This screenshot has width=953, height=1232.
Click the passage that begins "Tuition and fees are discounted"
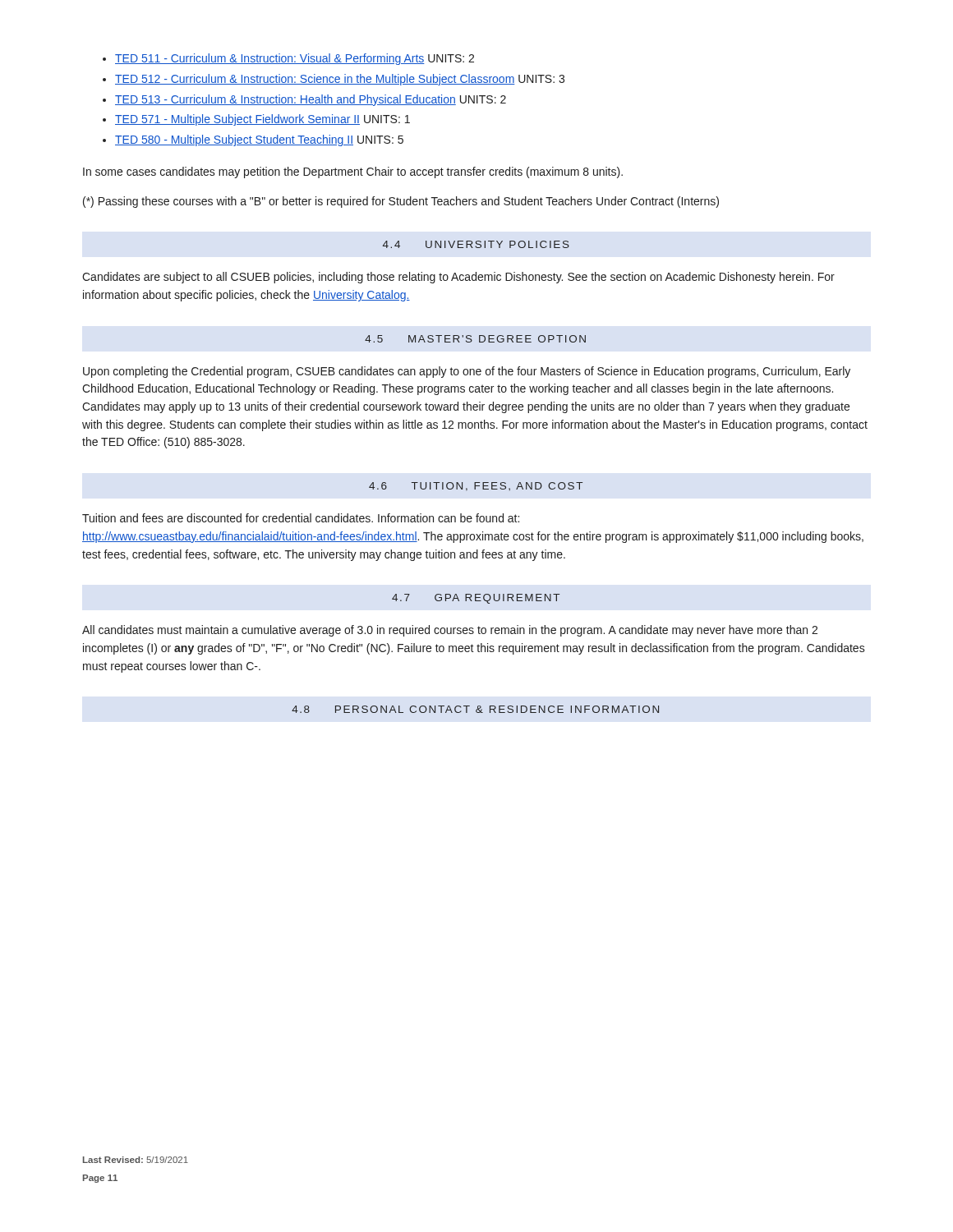(473, 536)
